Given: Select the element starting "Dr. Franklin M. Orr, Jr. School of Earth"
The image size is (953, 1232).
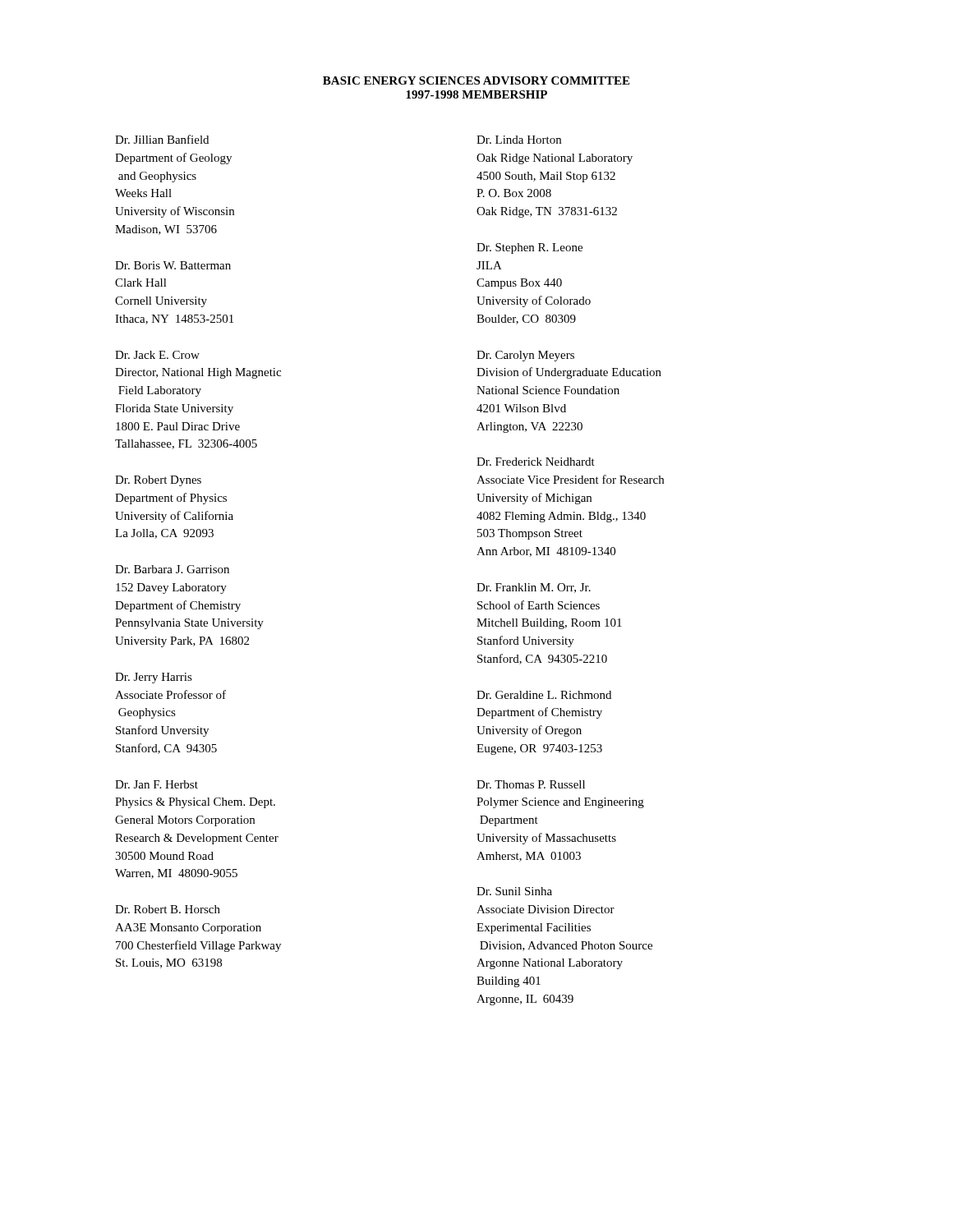Looking at the screenshot, I should (534, 588).
